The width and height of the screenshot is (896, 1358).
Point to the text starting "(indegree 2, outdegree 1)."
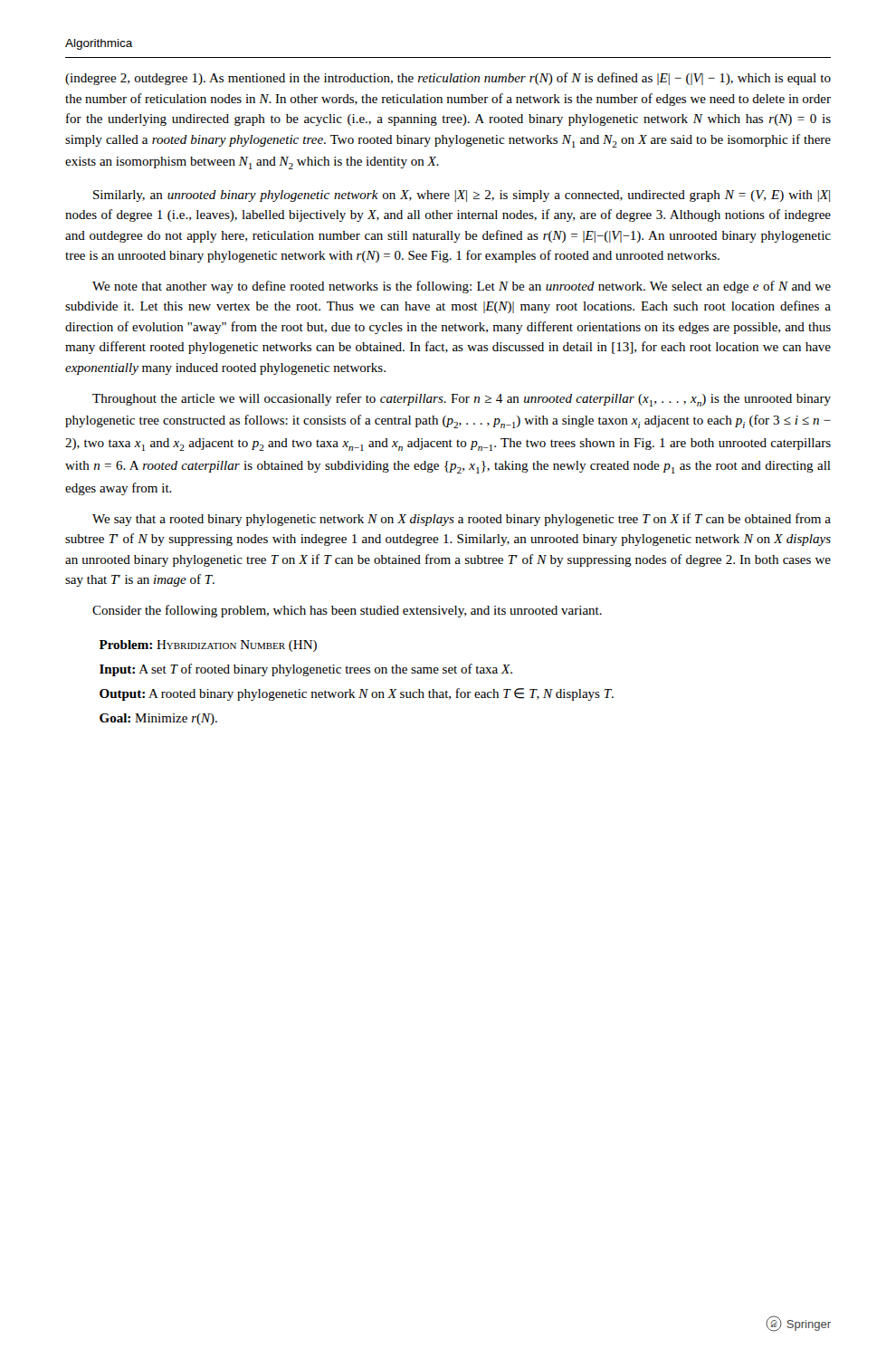(448, 121)
